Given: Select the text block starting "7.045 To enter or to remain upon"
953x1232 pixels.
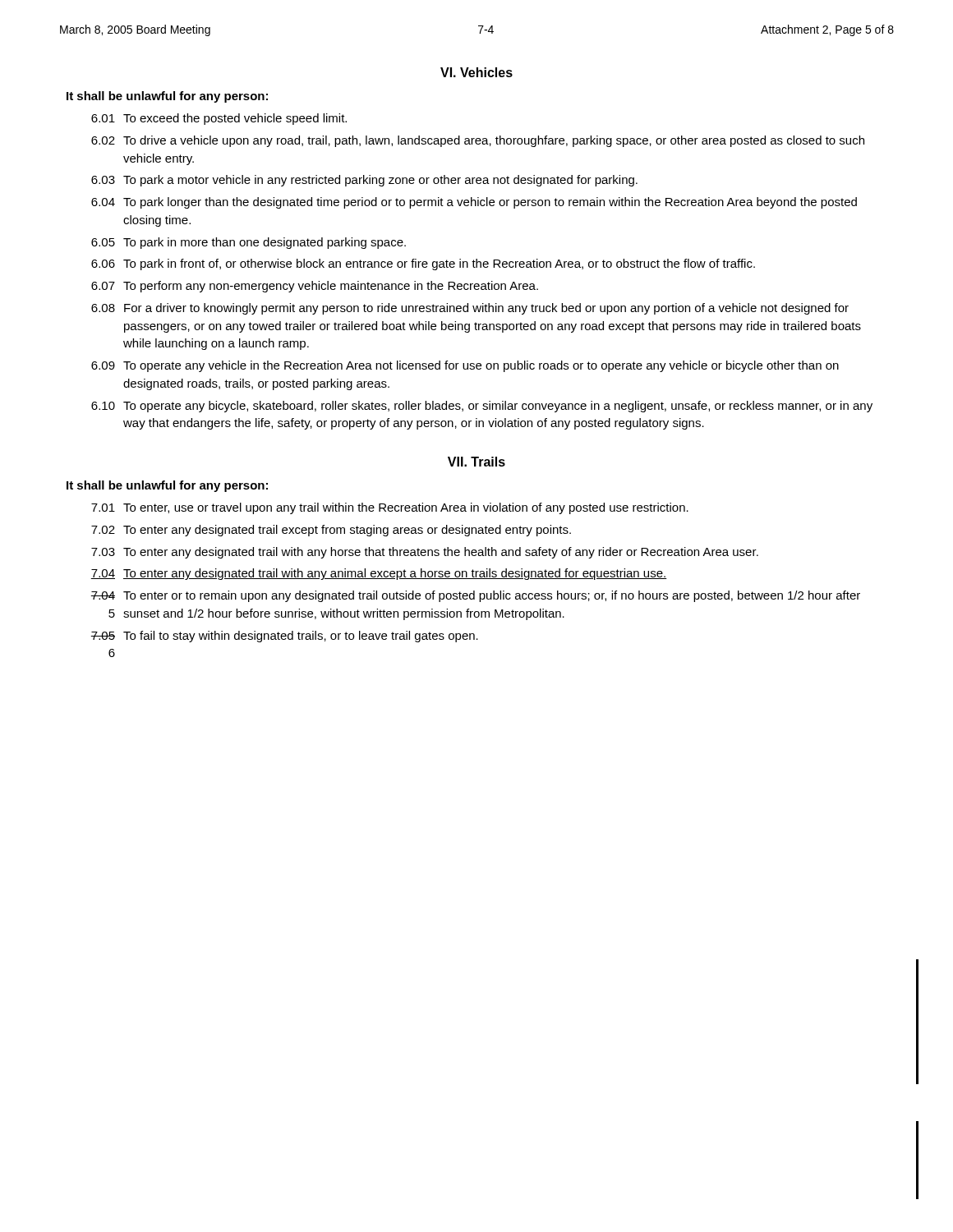Looking at the screenshot, I should [476, 604].
